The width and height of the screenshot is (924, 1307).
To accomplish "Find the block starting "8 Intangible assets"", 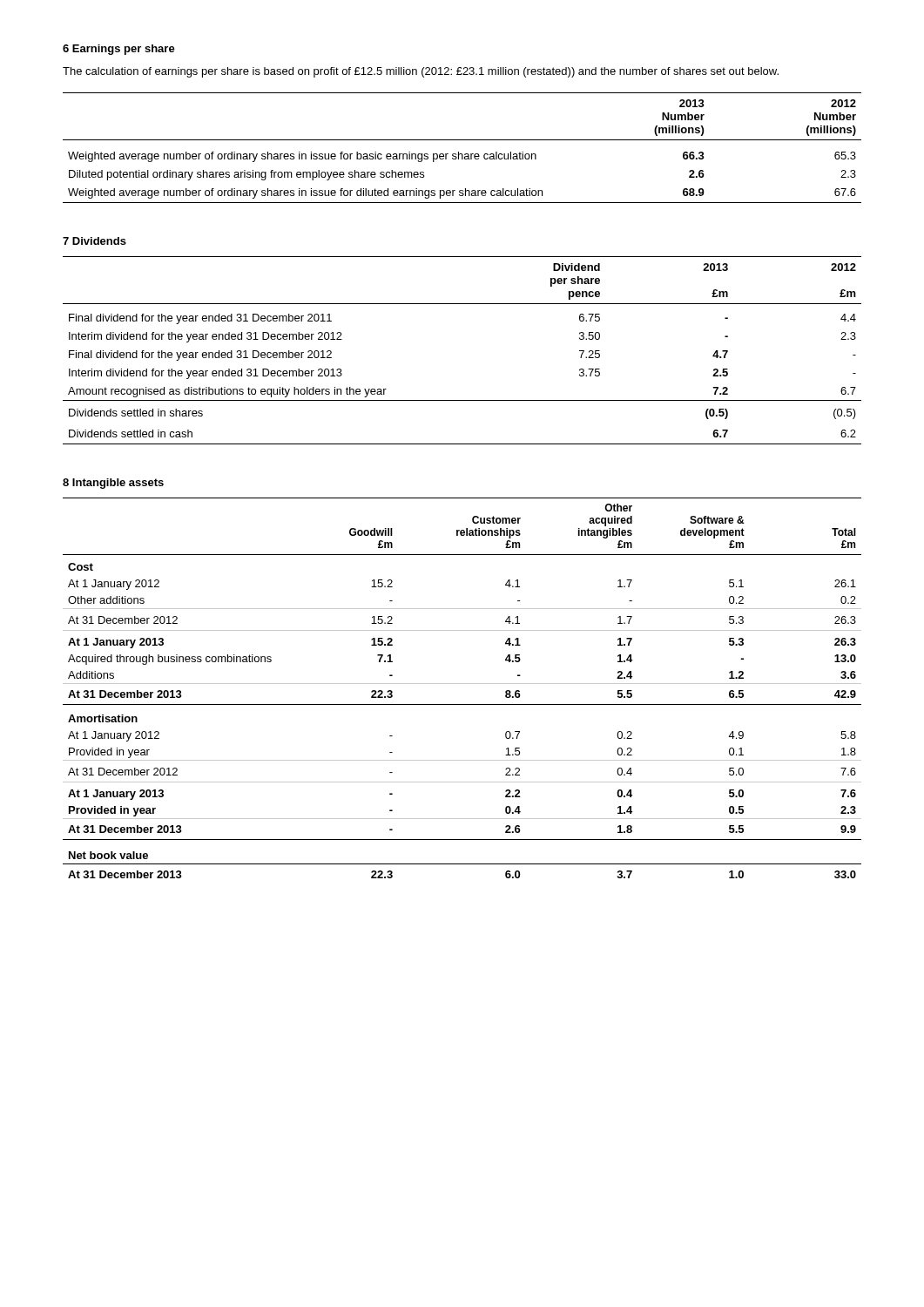I will (113, 482).
